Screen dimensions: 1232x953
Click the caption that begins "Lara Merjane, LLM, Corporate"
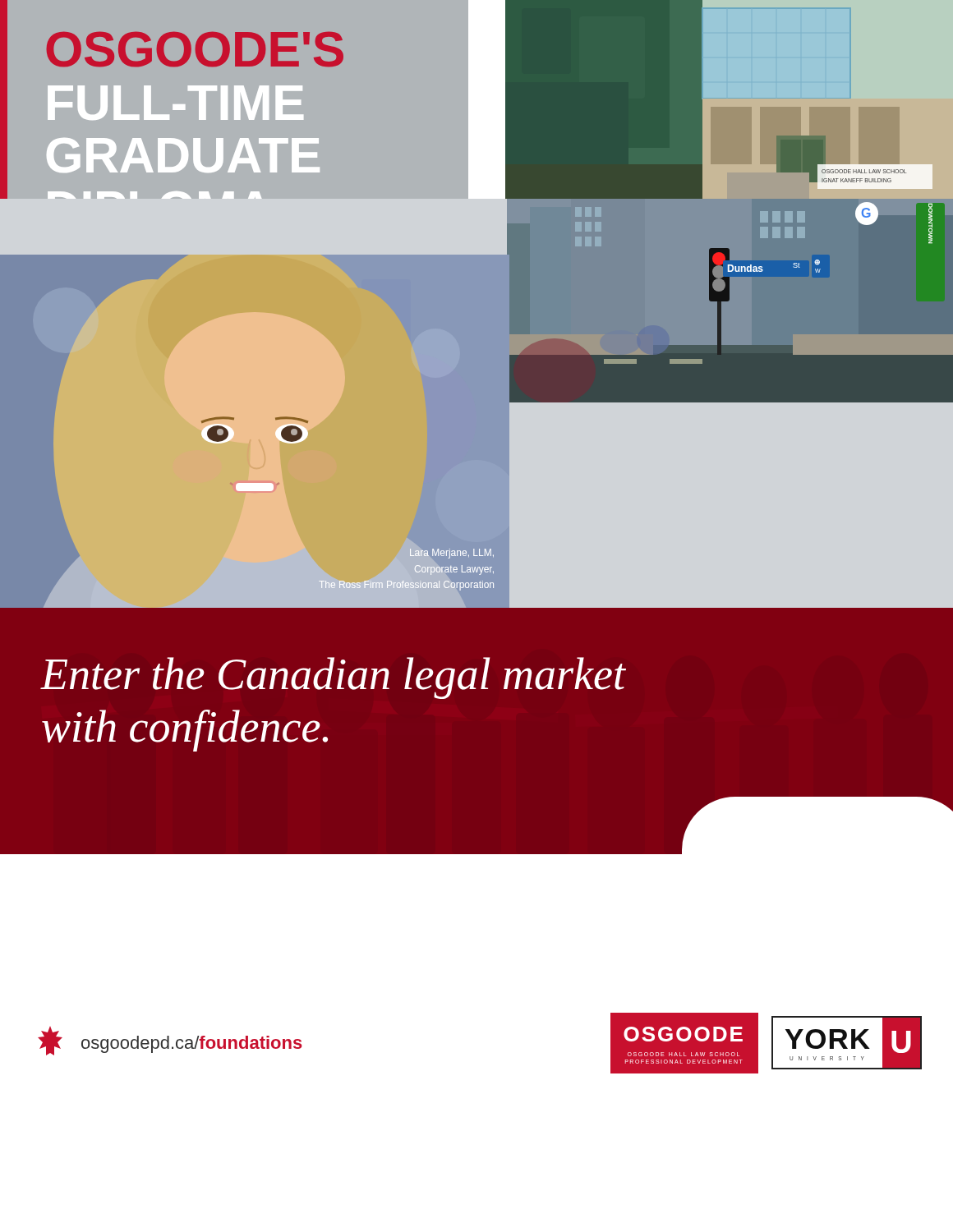(x=407, y=569)
